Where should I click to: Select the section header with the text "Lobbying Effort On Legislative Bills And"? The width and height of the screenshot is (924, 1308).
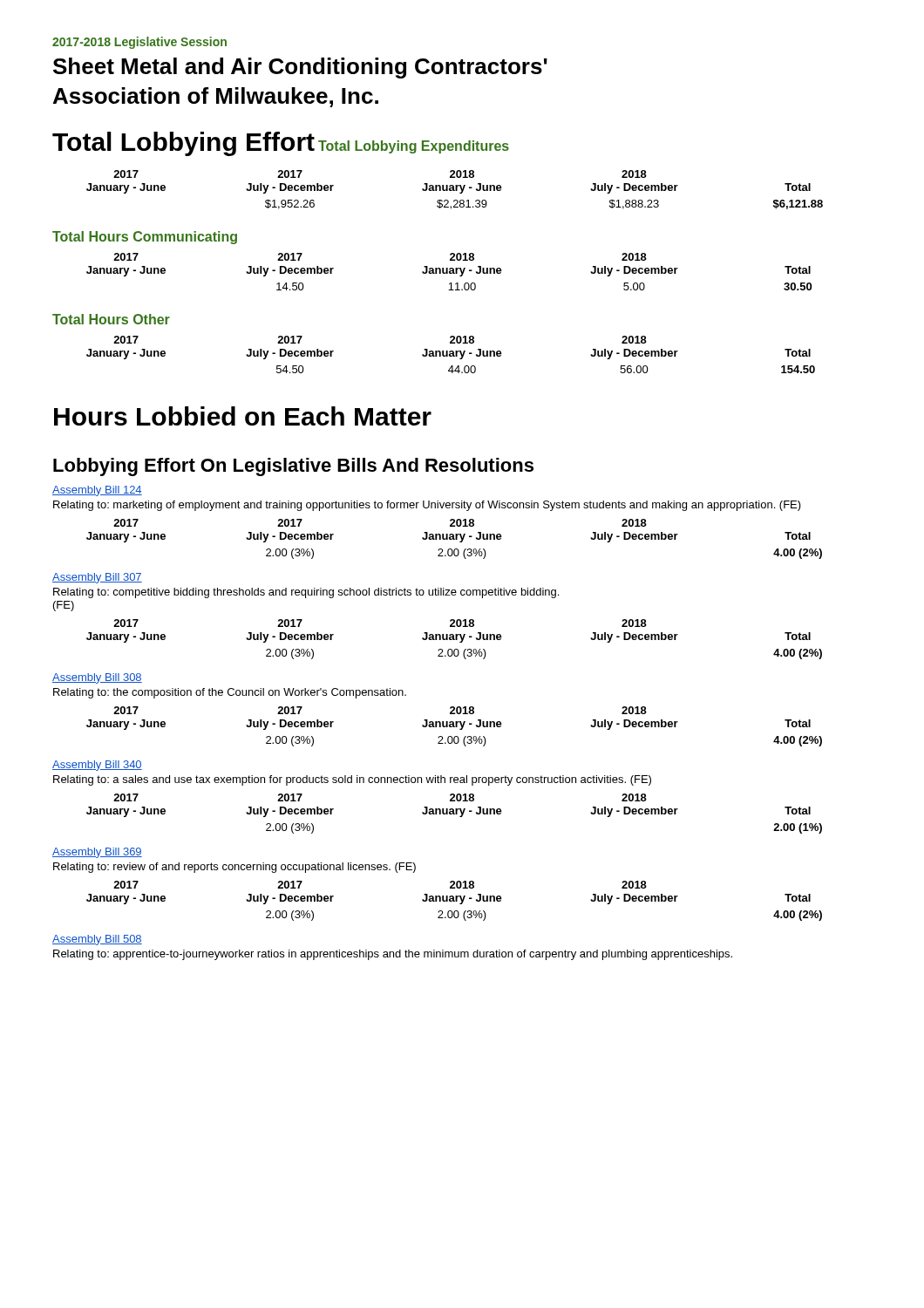(293, 465)
